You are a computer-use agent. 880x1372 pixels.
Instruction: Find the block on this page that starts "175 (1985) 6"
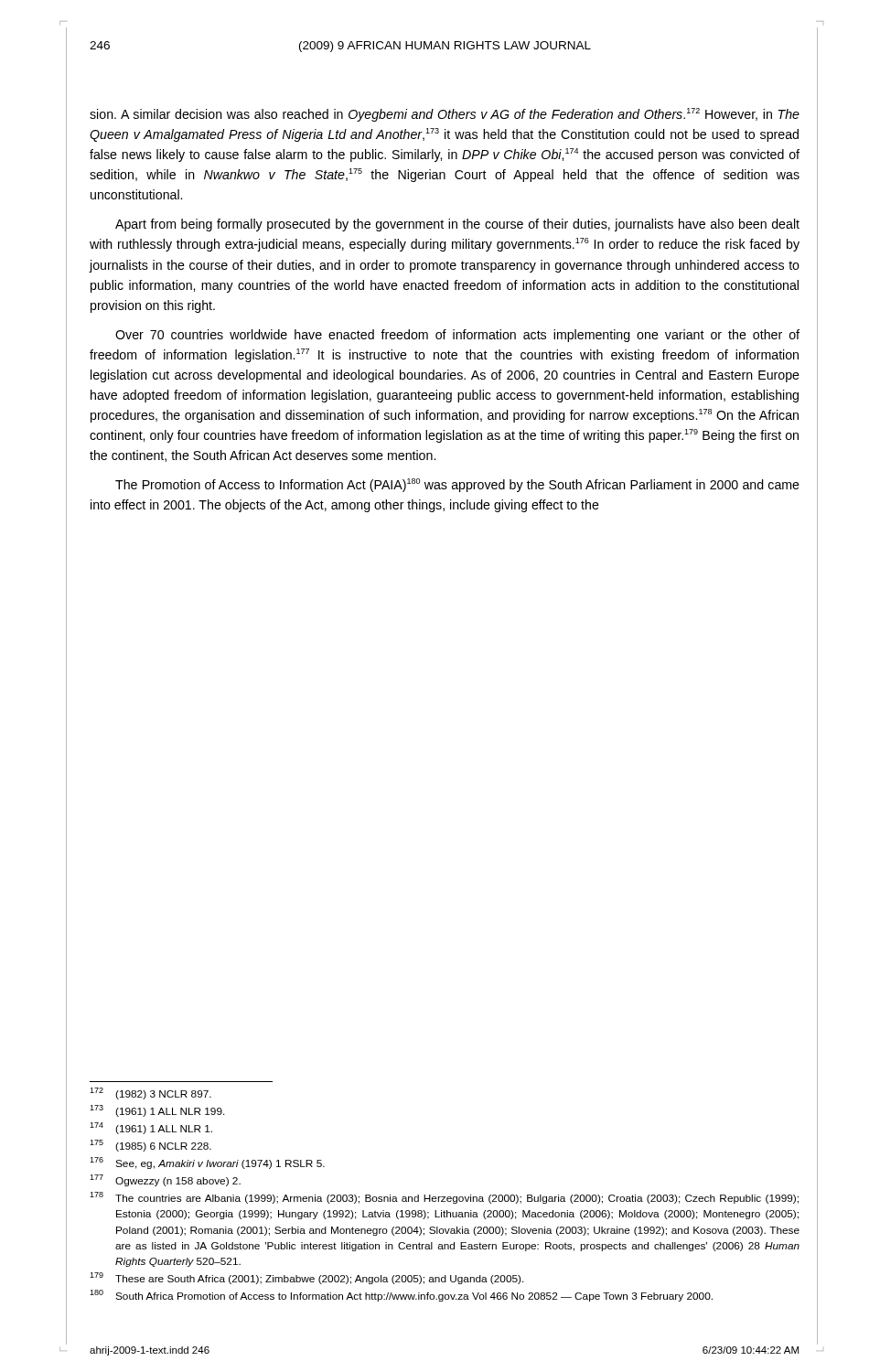(150, 1146)
